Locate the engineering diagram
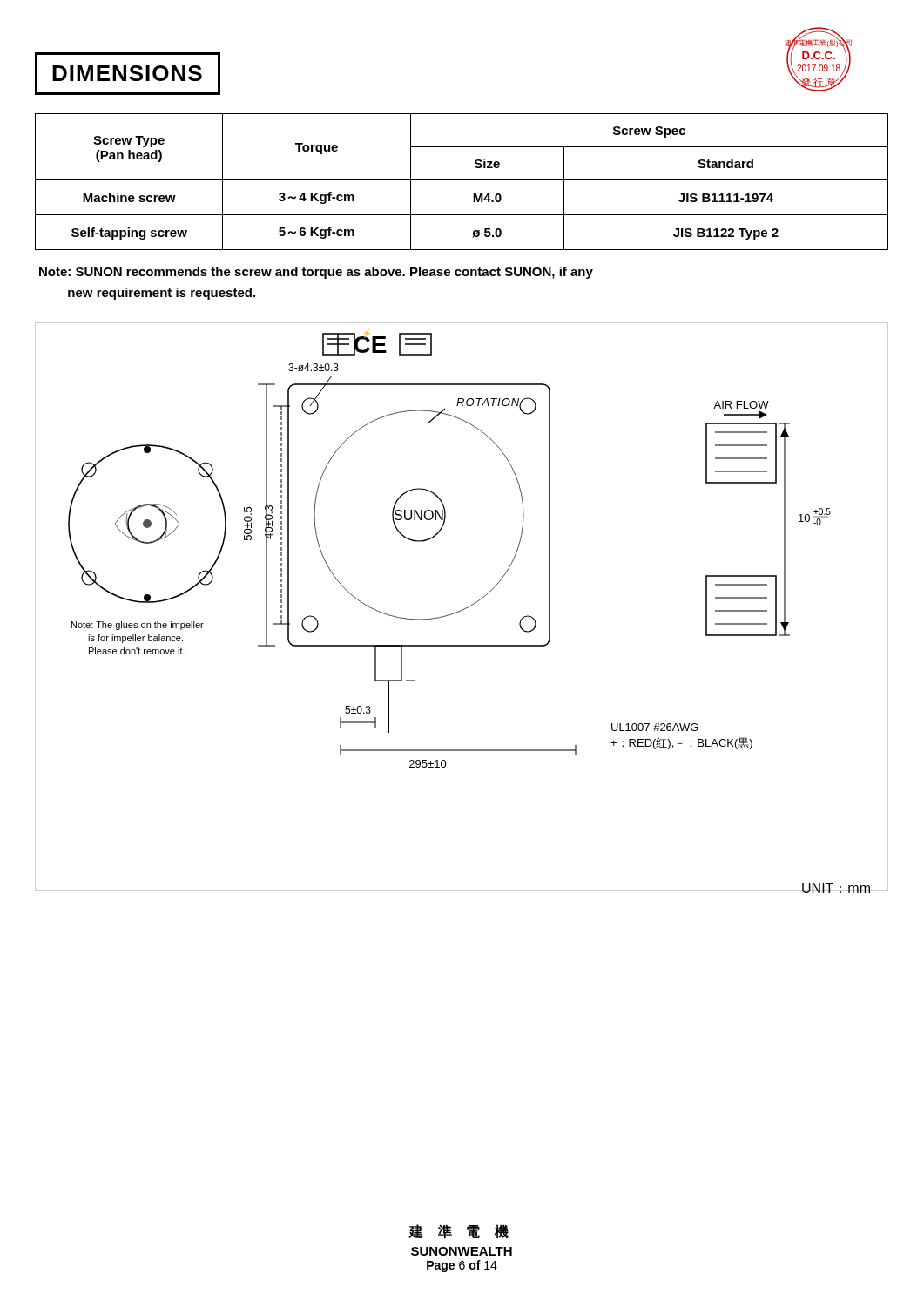The width and height of the screenshot is (924, 1307). pos(462,606)
